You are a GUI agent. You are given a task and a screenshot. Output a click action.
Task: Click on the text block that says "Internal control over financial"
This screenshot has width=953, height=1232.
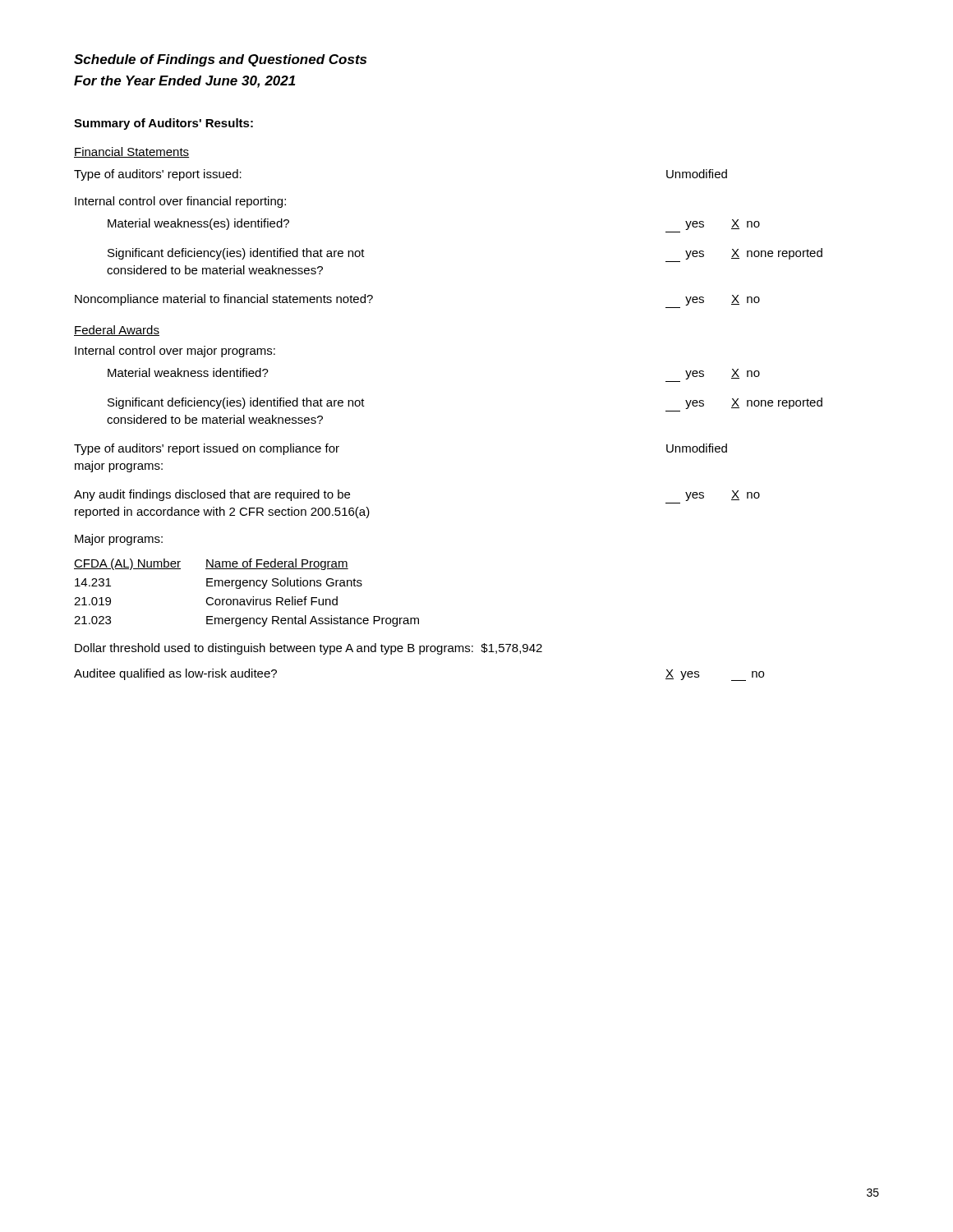180,201
